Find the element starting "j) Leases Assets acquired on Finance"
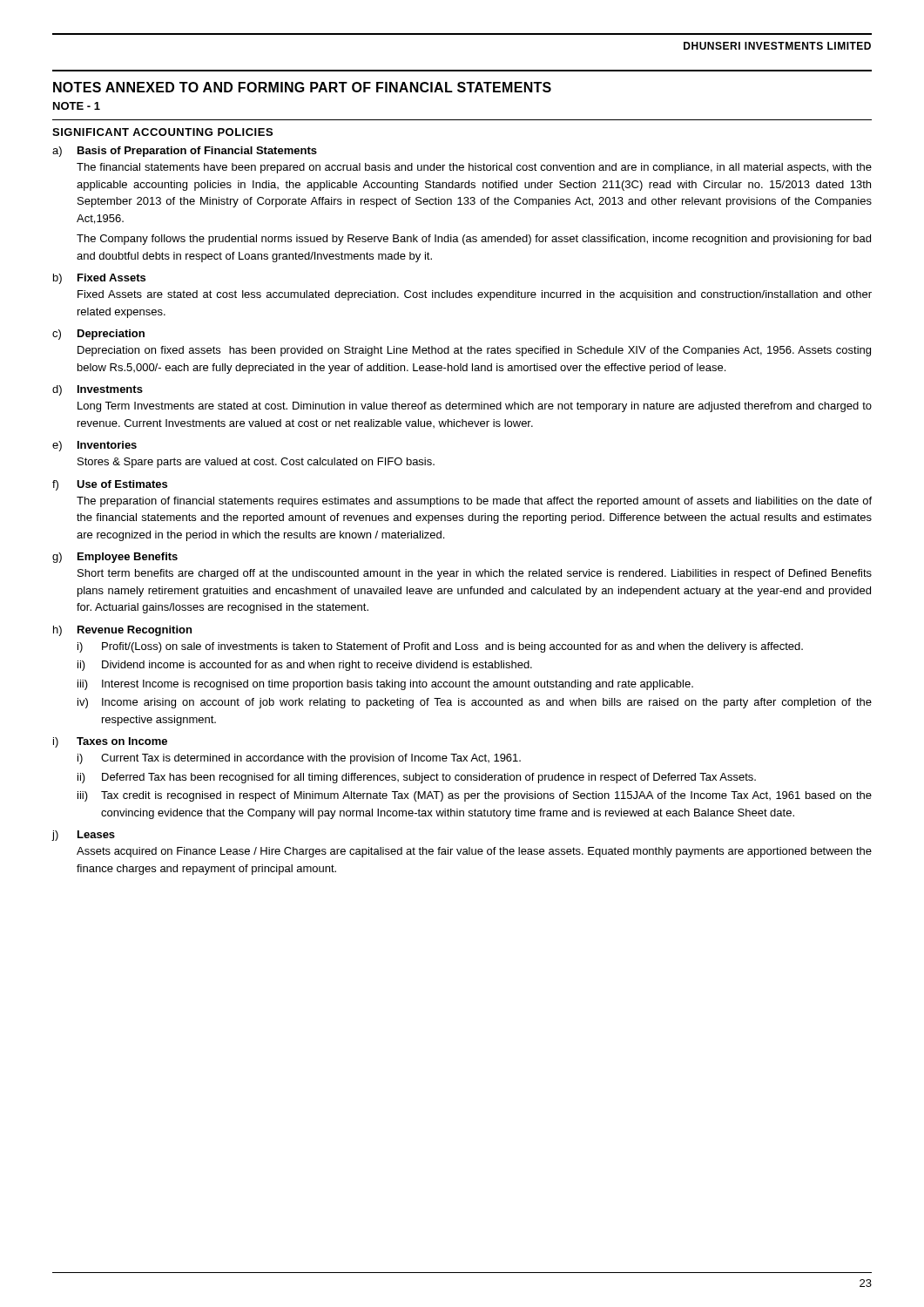Viewport: 924px width, 1307px height. coord(462,852)
